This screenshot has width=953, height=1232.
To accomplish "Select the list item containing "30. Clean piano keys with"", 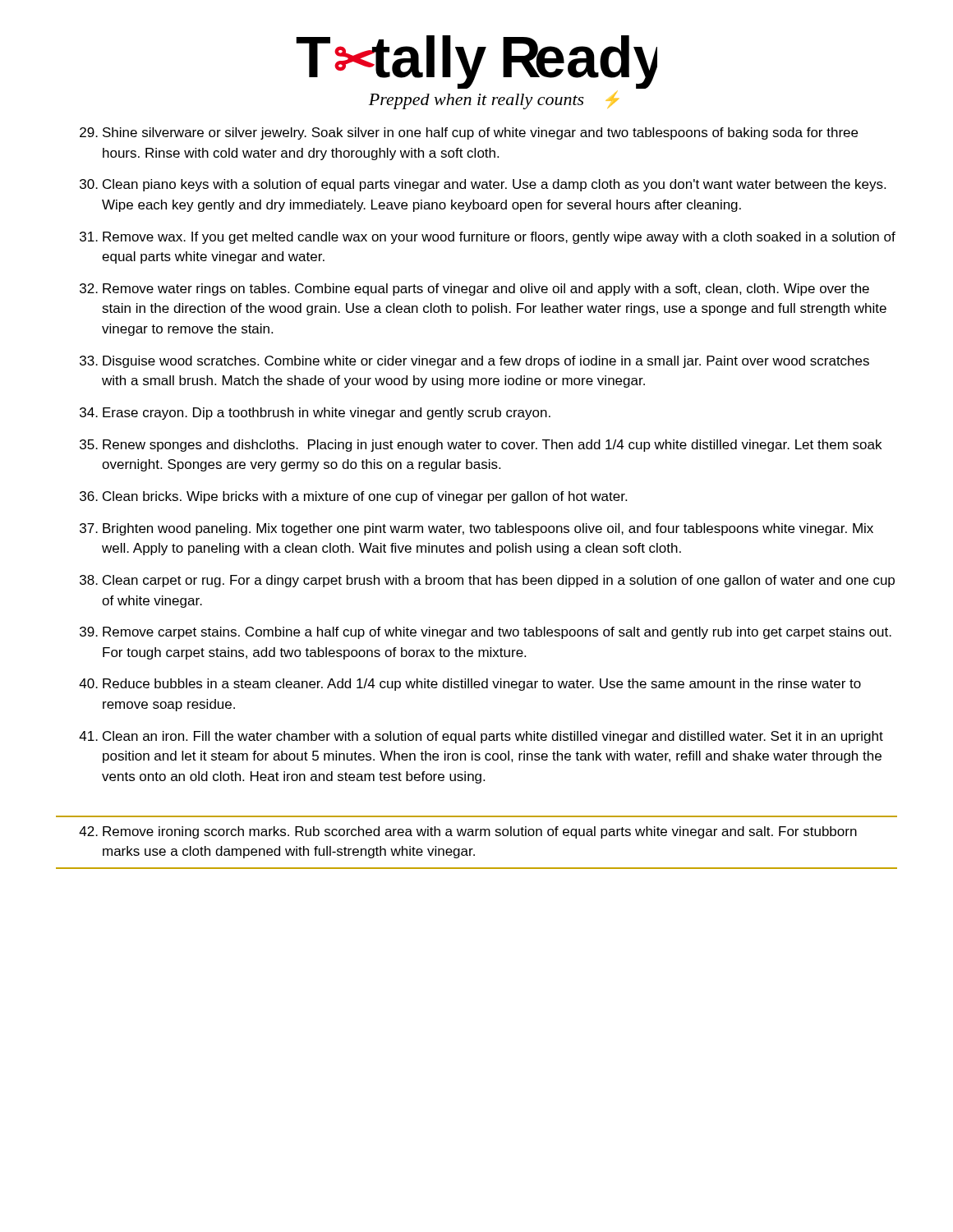I will 476,195.
